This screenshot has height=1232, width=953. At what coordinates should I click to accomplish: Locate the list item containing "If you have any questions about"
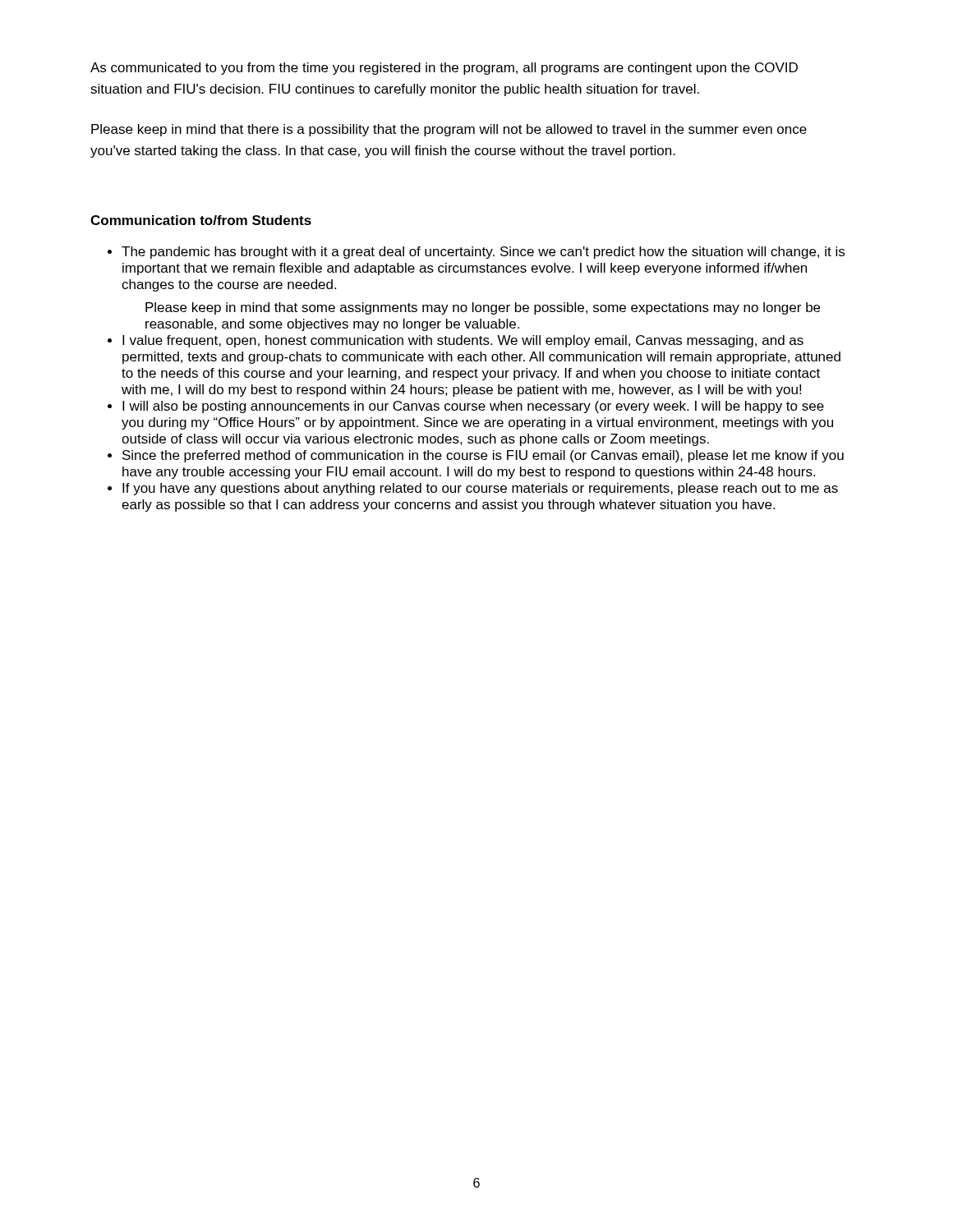pyautogui.click(x=484, y=497)
